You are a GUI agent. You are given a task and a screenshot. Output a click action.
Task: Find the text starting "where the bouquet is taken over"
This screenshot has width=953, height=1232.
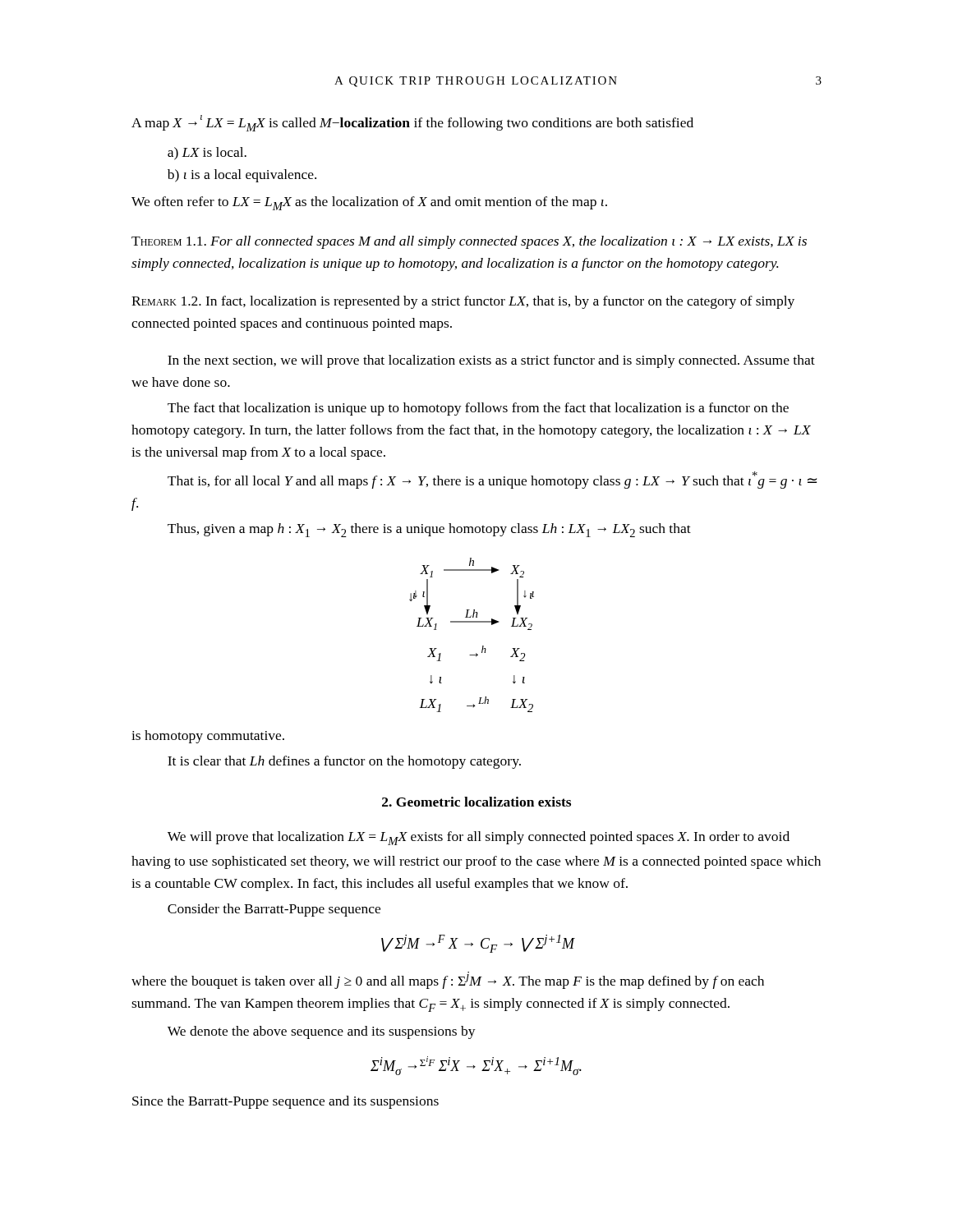pos(476,992)
